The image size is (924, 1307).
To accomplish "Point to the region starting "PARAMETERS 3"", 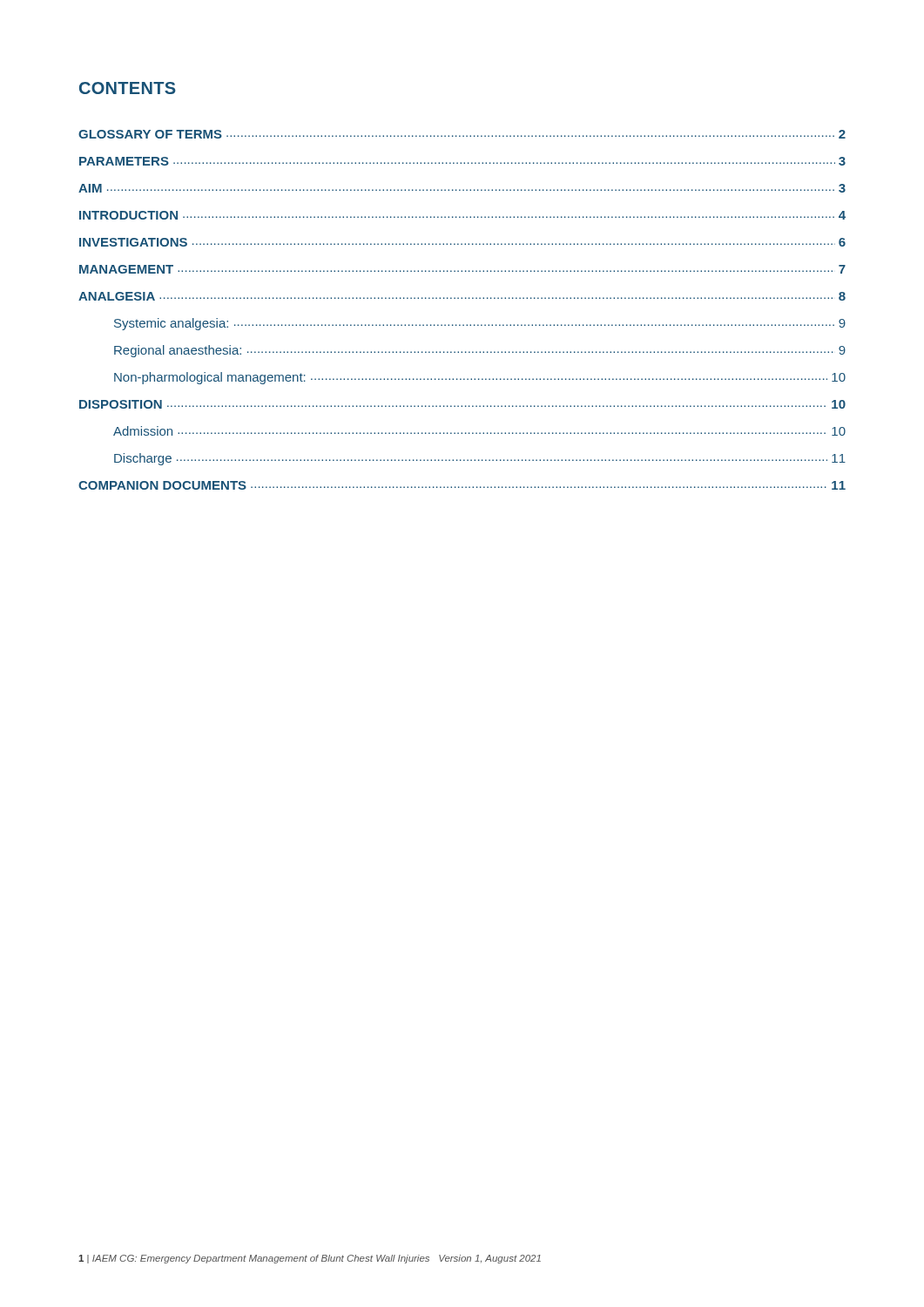I will pyautogui.click(x=462, y=161).
